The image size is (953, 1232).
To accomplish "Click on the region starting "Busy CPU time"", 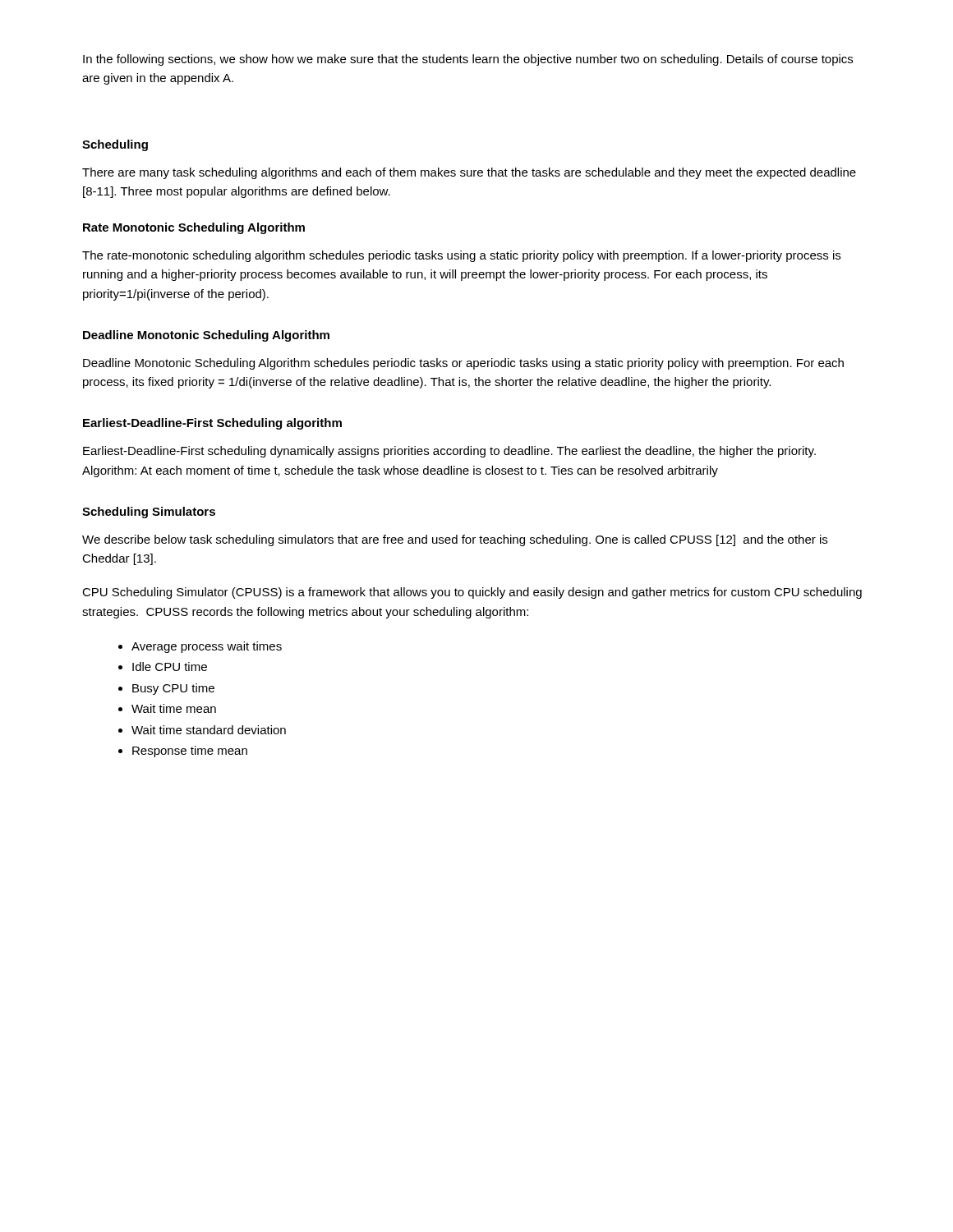I will pos(173,688).
